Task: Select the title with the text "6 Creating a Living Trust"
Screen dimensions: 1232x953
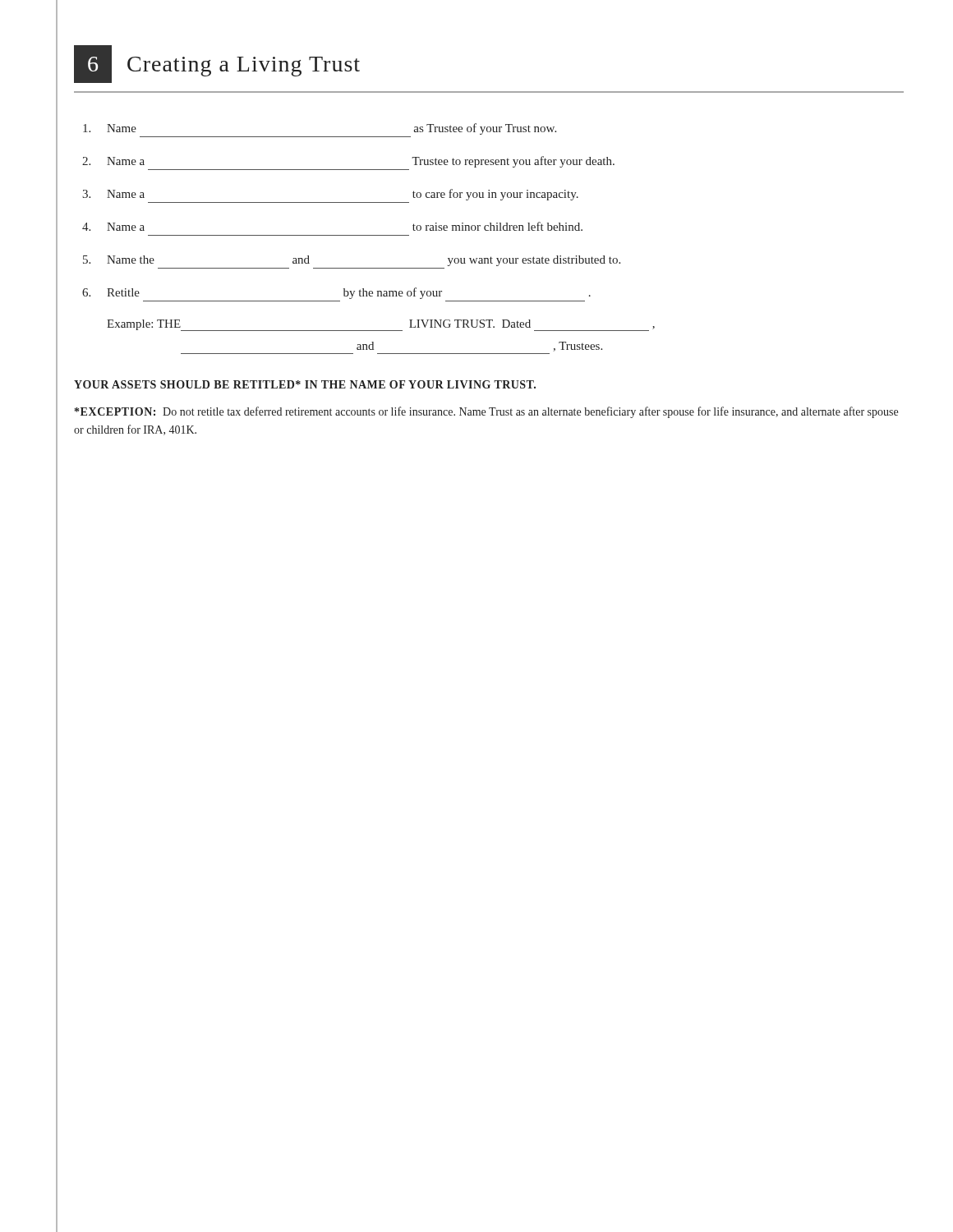Action: (489, 69)
